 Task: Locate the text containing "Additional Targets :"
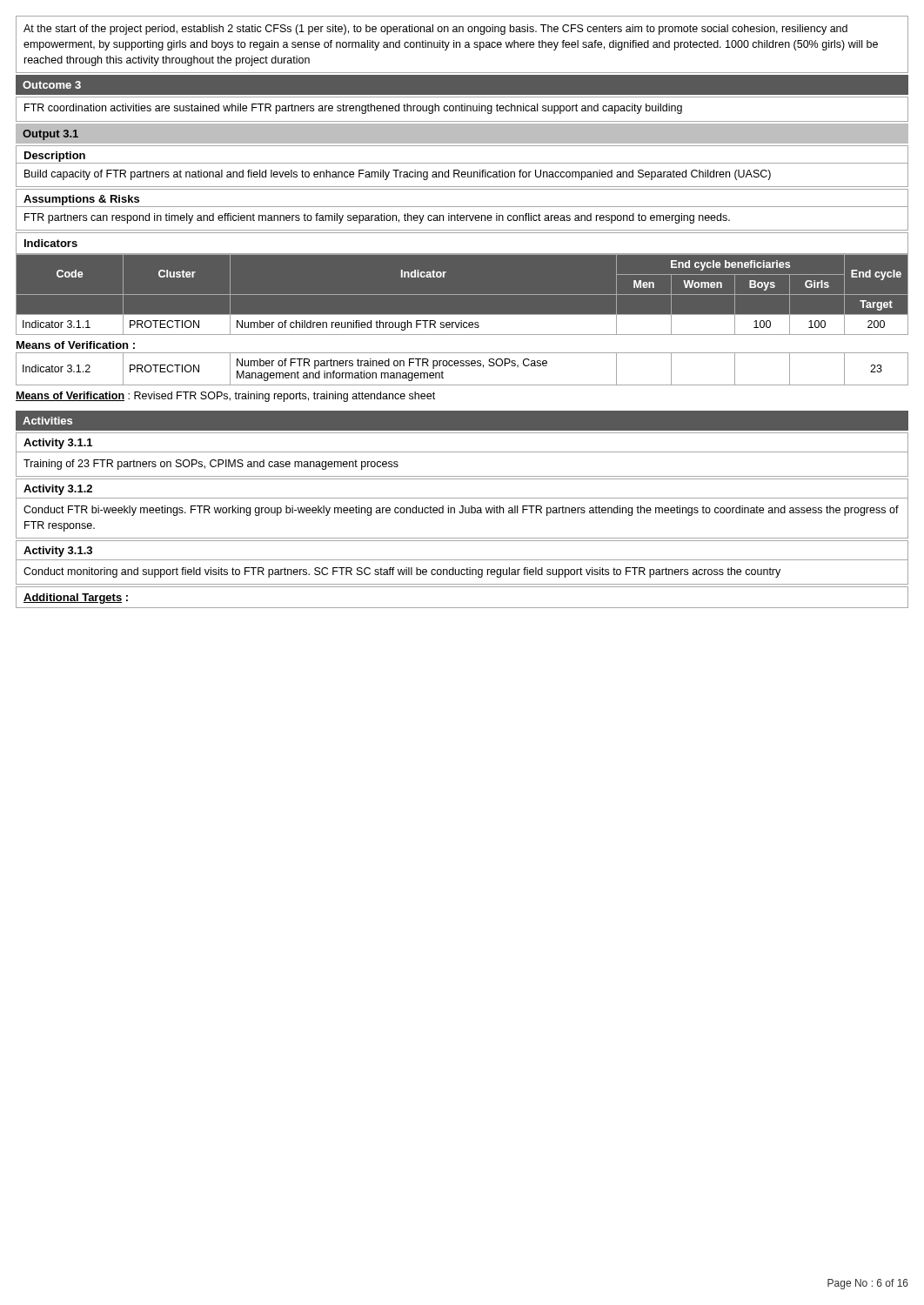tap(76, 598)
